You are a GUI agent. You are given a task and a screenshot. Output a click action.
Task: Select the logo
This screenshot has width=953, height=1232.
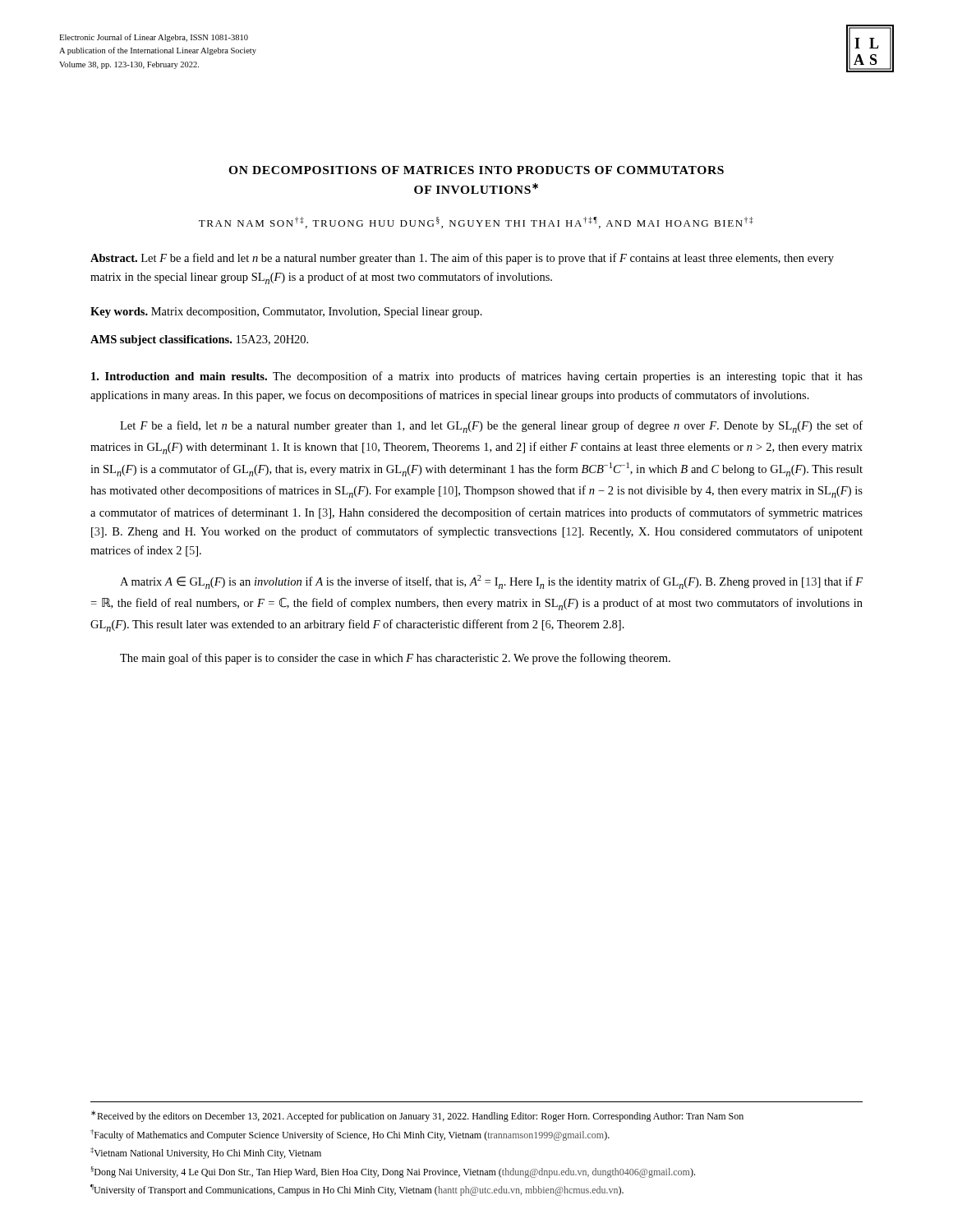click(x=870, y=48)
